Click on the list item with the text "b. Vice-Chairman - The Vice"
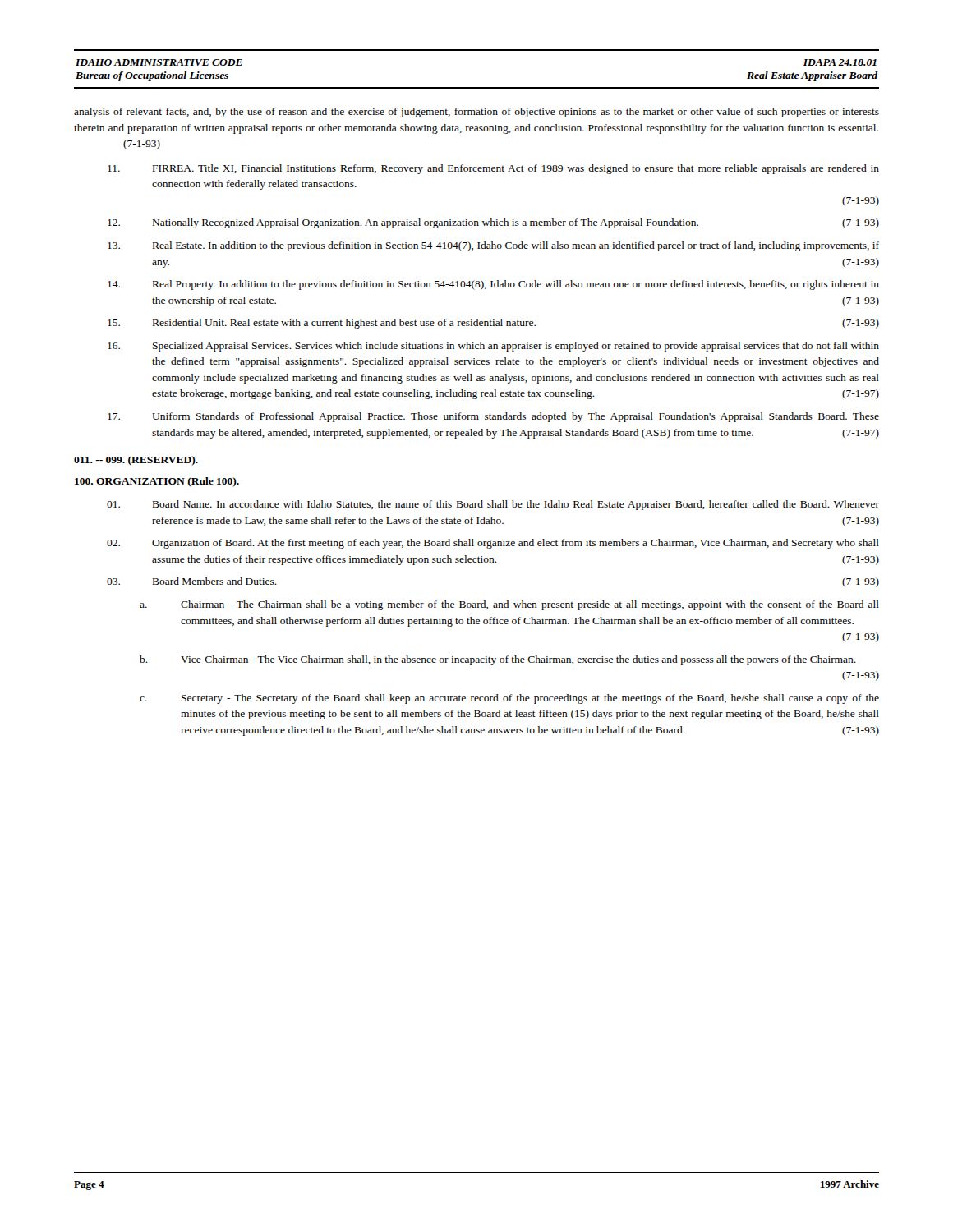The width and height of the screenshot is (953, 1232). (x=476, y=667)
